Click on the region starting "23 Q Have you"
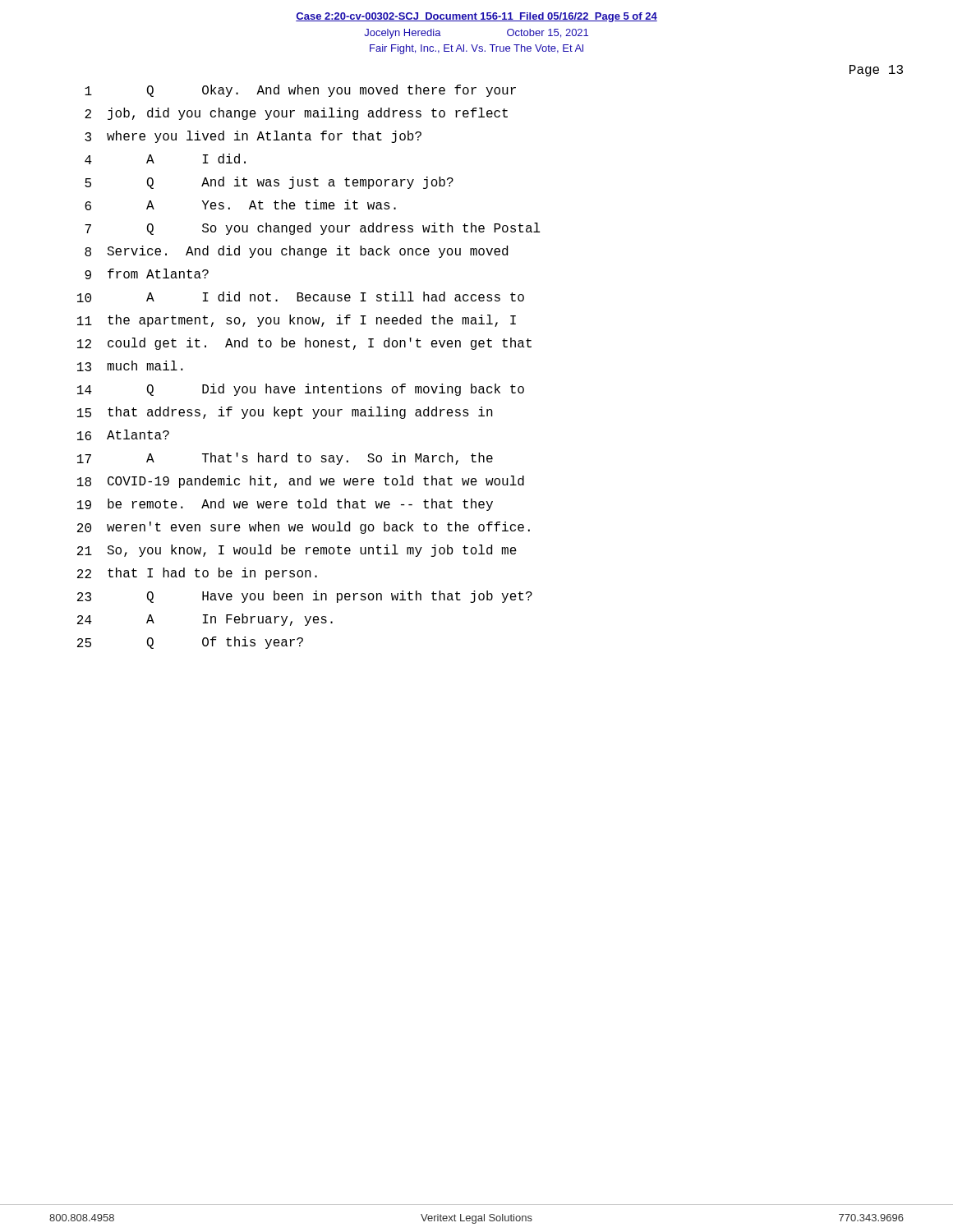The height and width of the screenshot is (1232, 953). 476,598
